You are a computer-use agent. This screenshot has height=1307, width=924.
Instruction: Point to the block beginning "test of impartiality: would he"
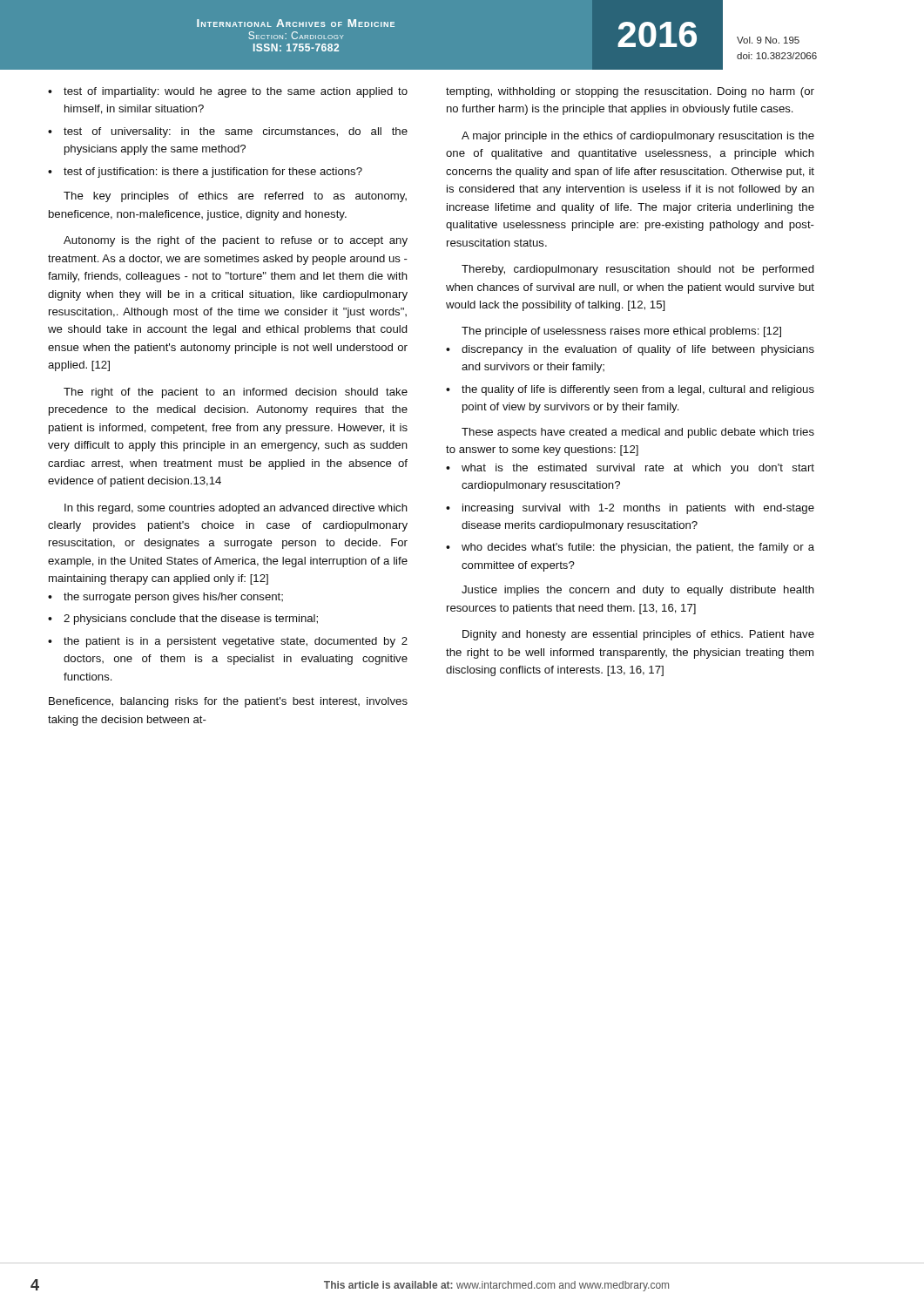coord(228,132)
